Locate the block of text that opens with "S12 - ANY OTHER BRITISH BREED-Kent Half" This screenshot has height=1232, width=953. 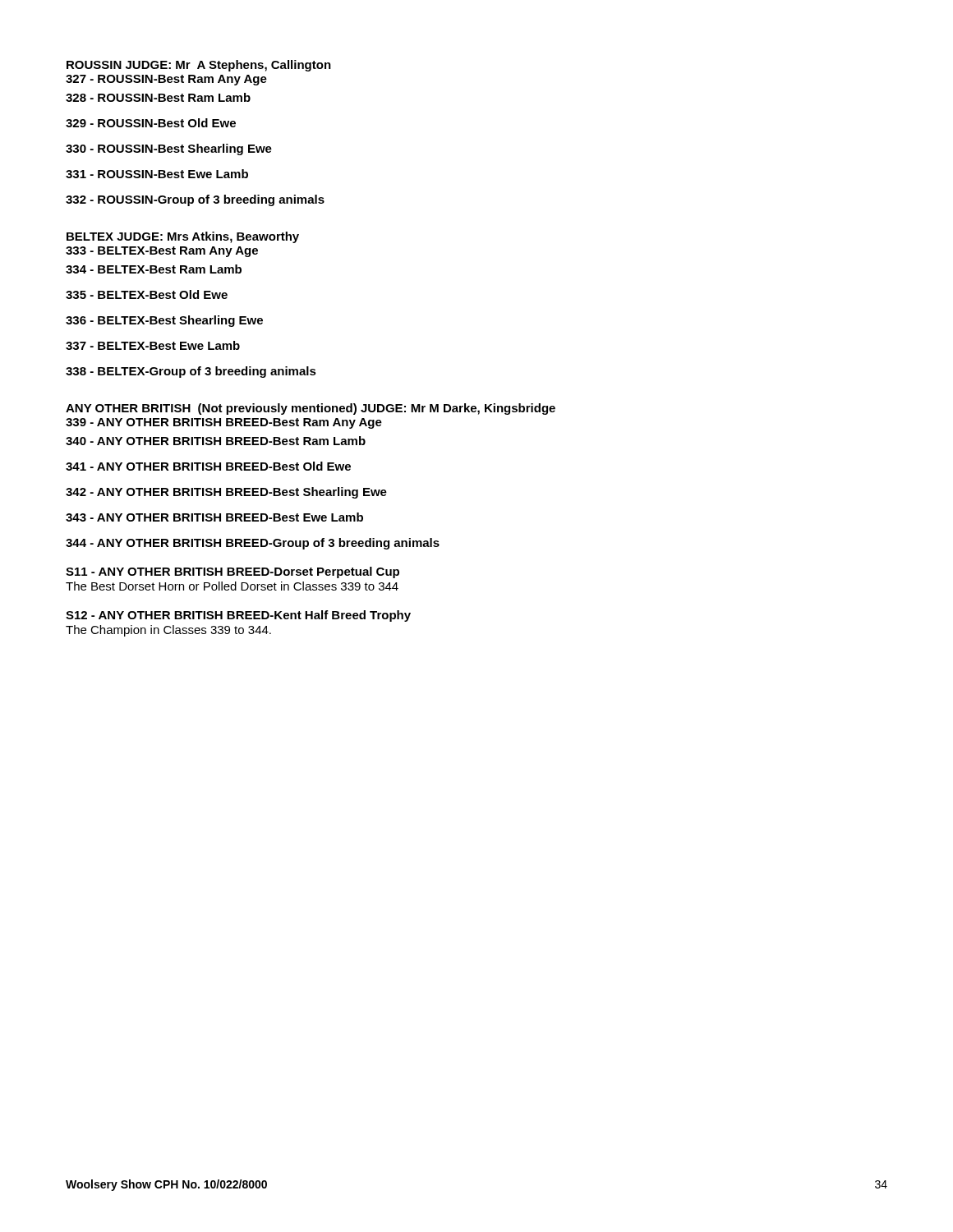238,616
